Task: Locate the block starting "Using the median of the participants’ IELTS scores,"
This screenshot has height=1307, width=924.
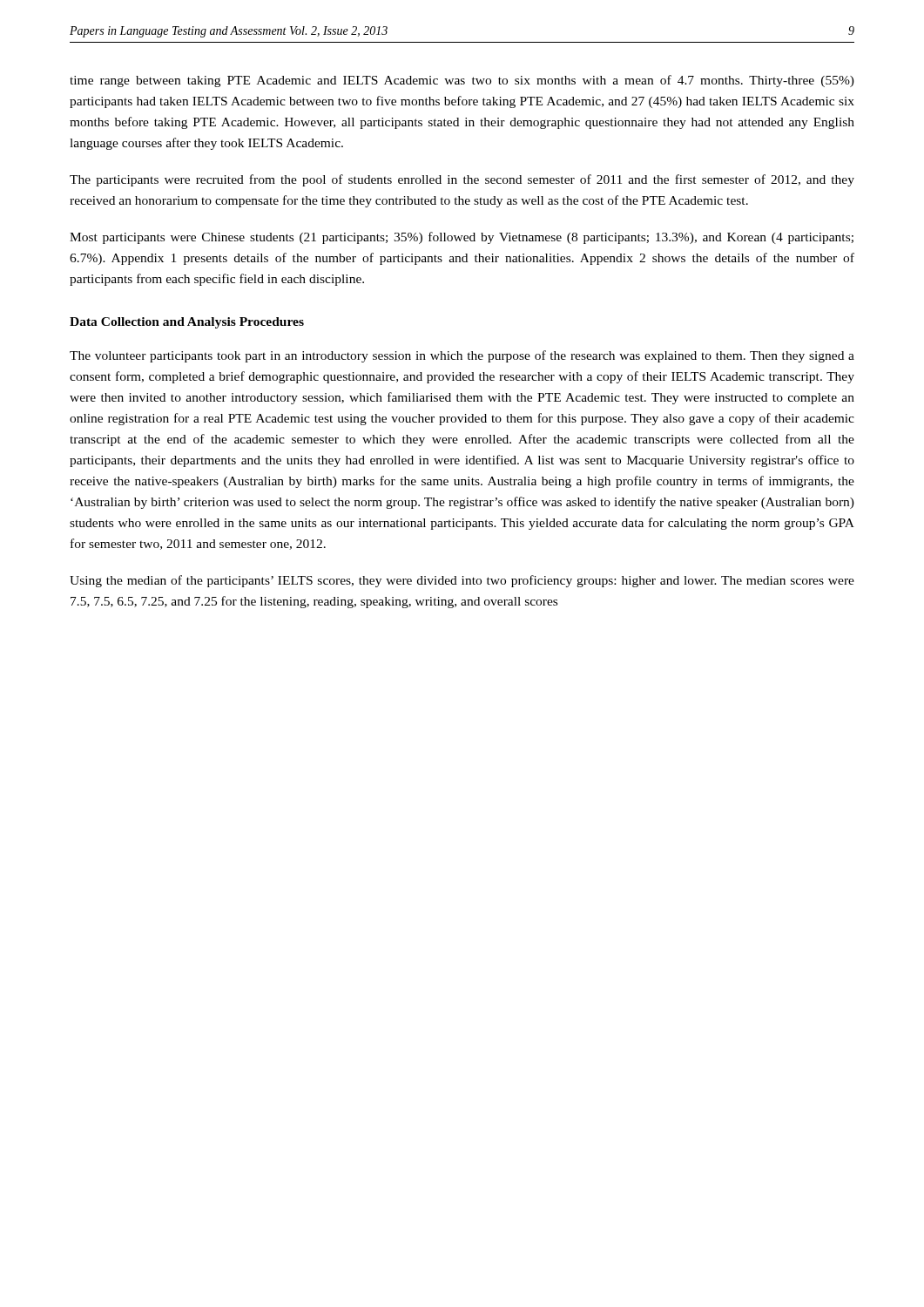Action: tap(462, 591)
